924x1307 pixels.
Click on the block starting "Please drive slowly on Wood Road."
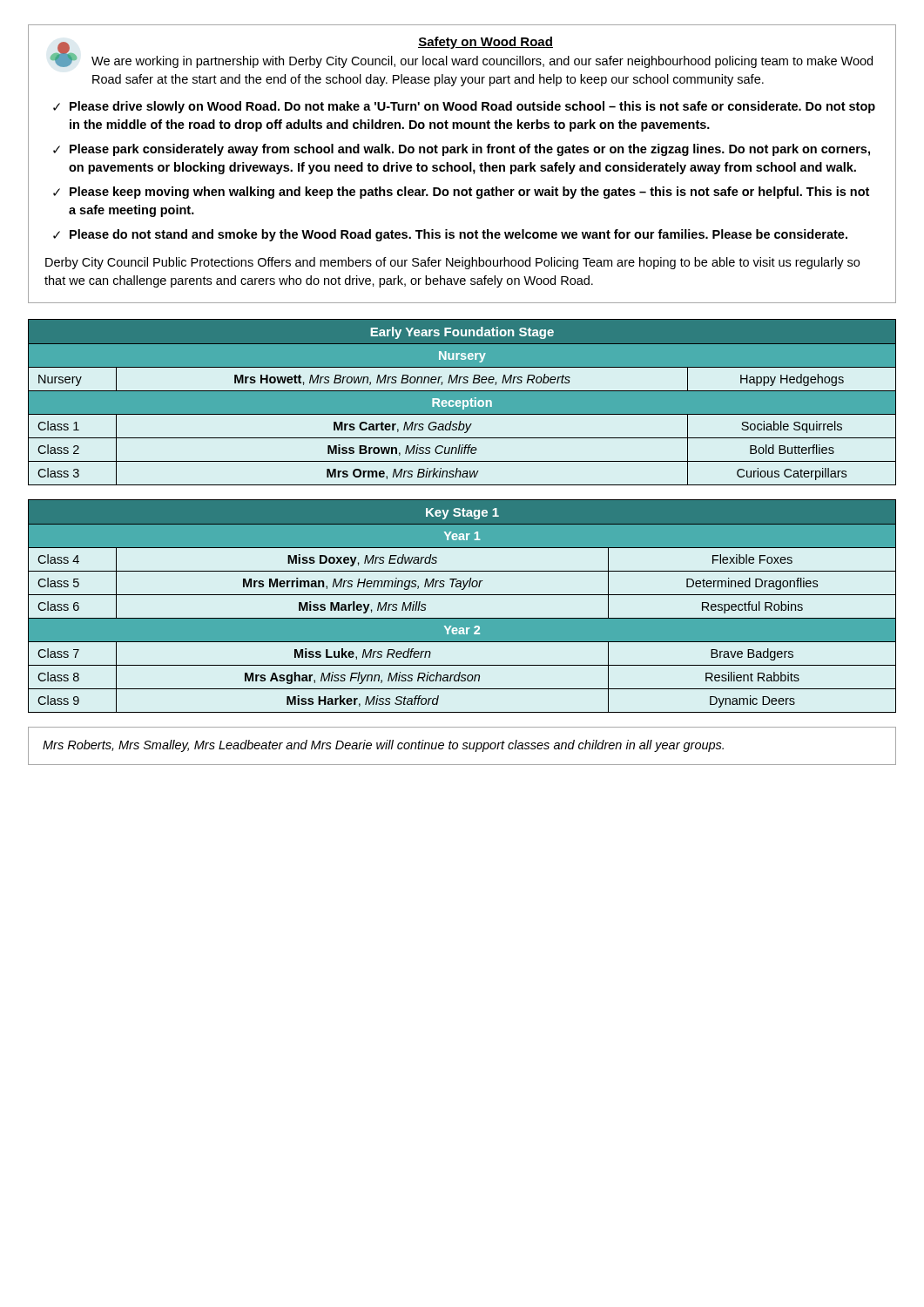click(x=474, y=116)
